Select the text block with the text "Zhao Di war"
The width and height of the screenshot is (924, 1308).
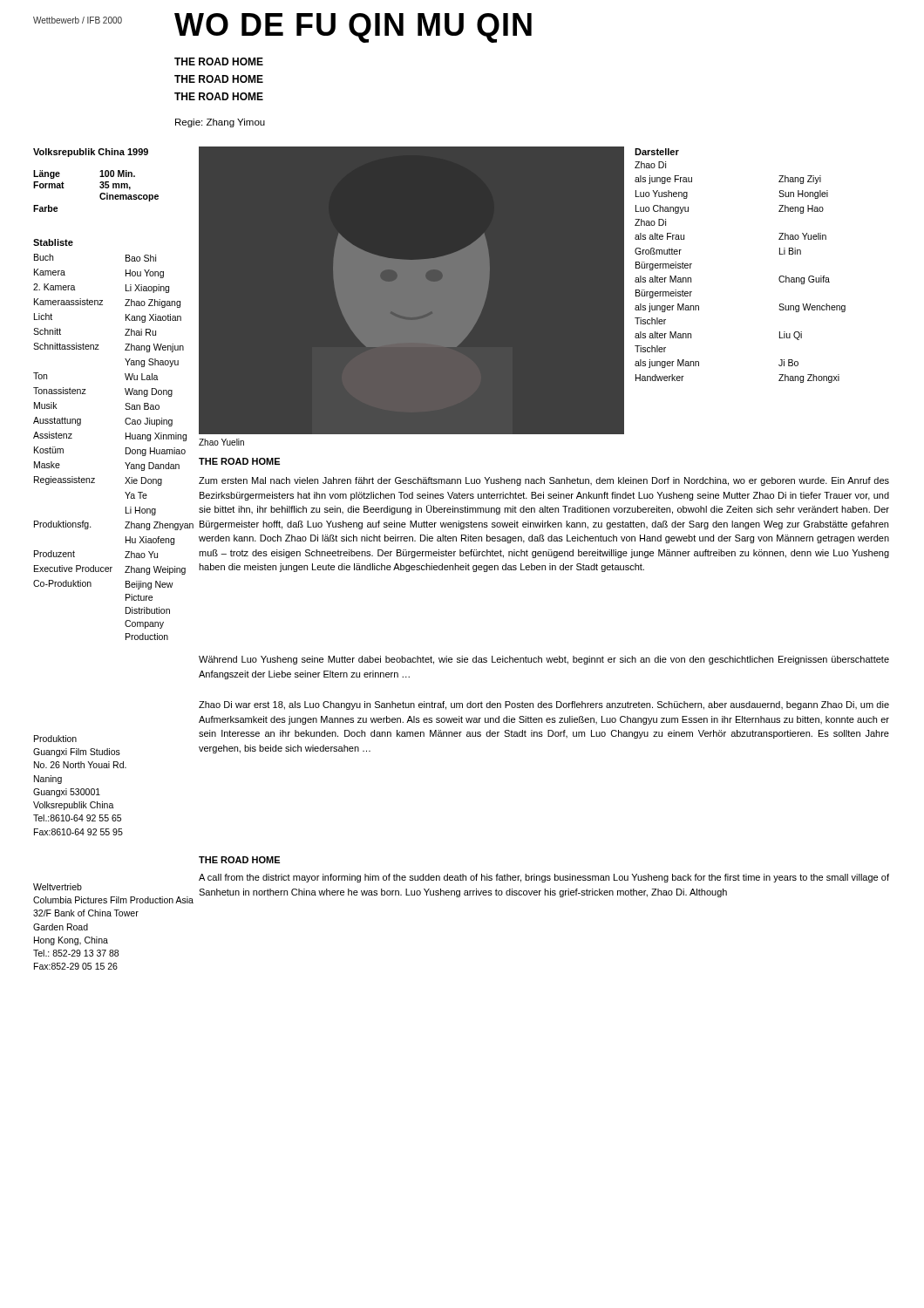(x=544, y=726)
